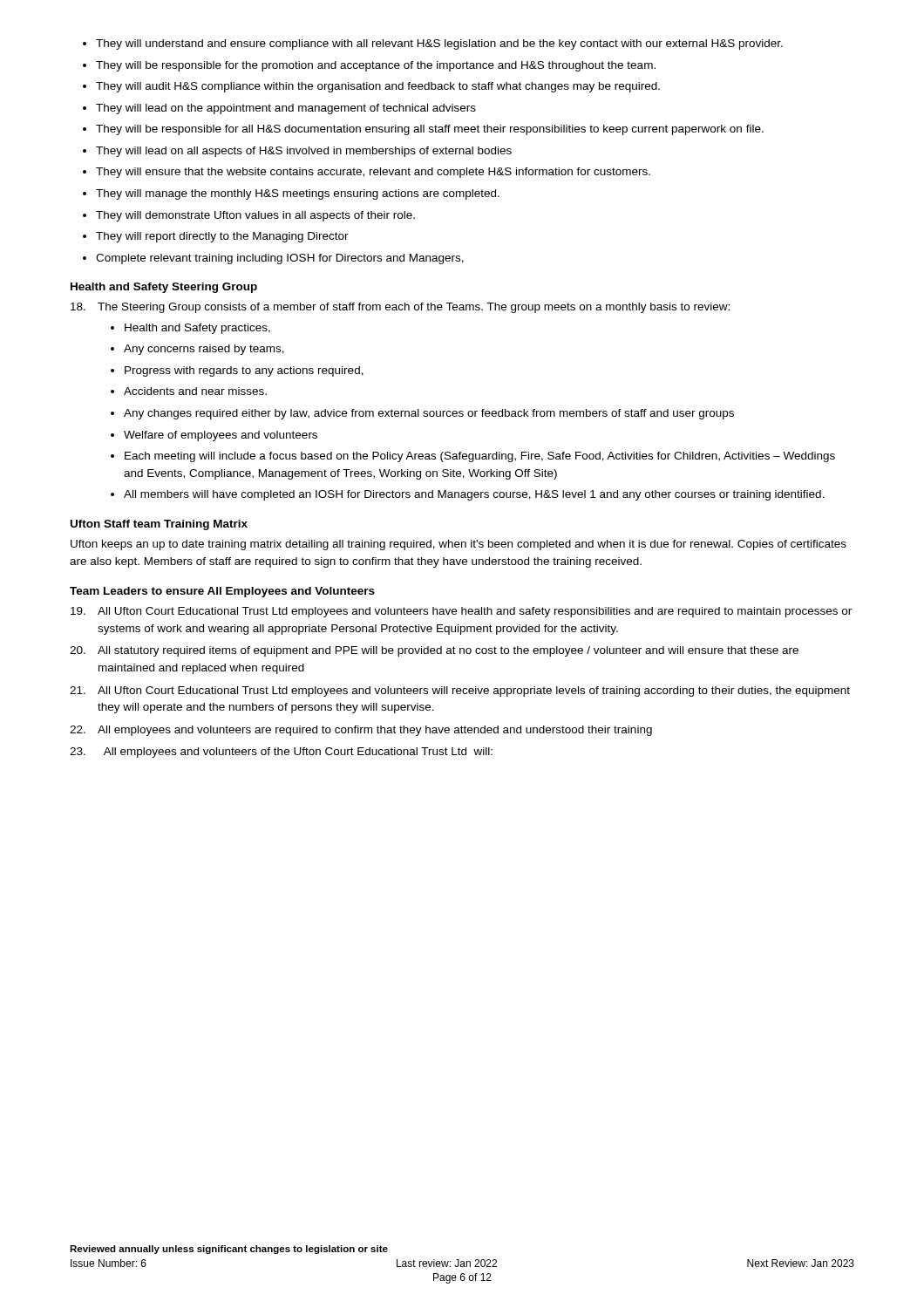This screenshot has width=924, height=1308.
Task: Find the text block with the text "All statutory required"
Action: [462, 659]
